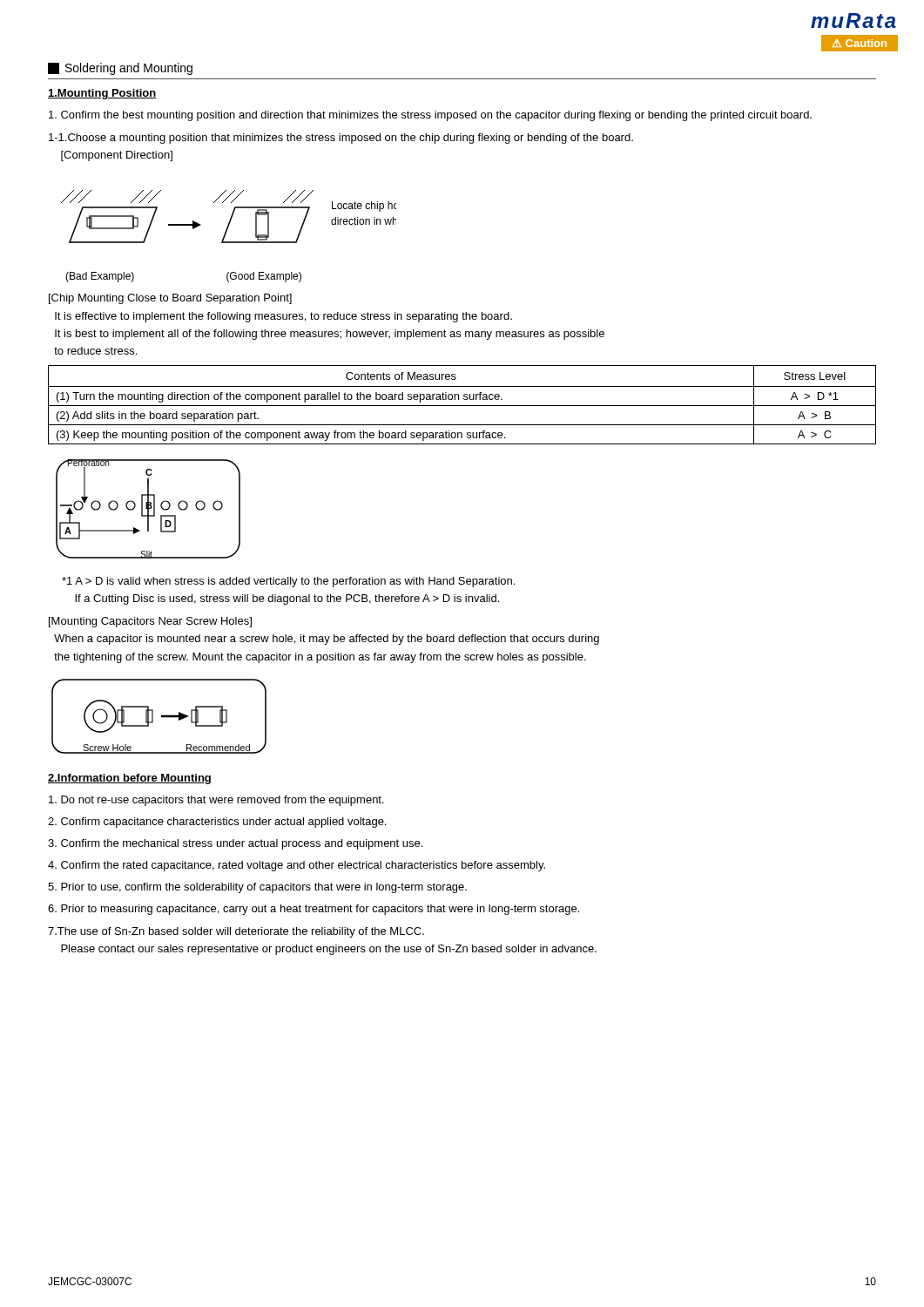Image resolution: width=924 pixels, height=1307 pixels.
Task: Click the caption
Action: (184, 277)
